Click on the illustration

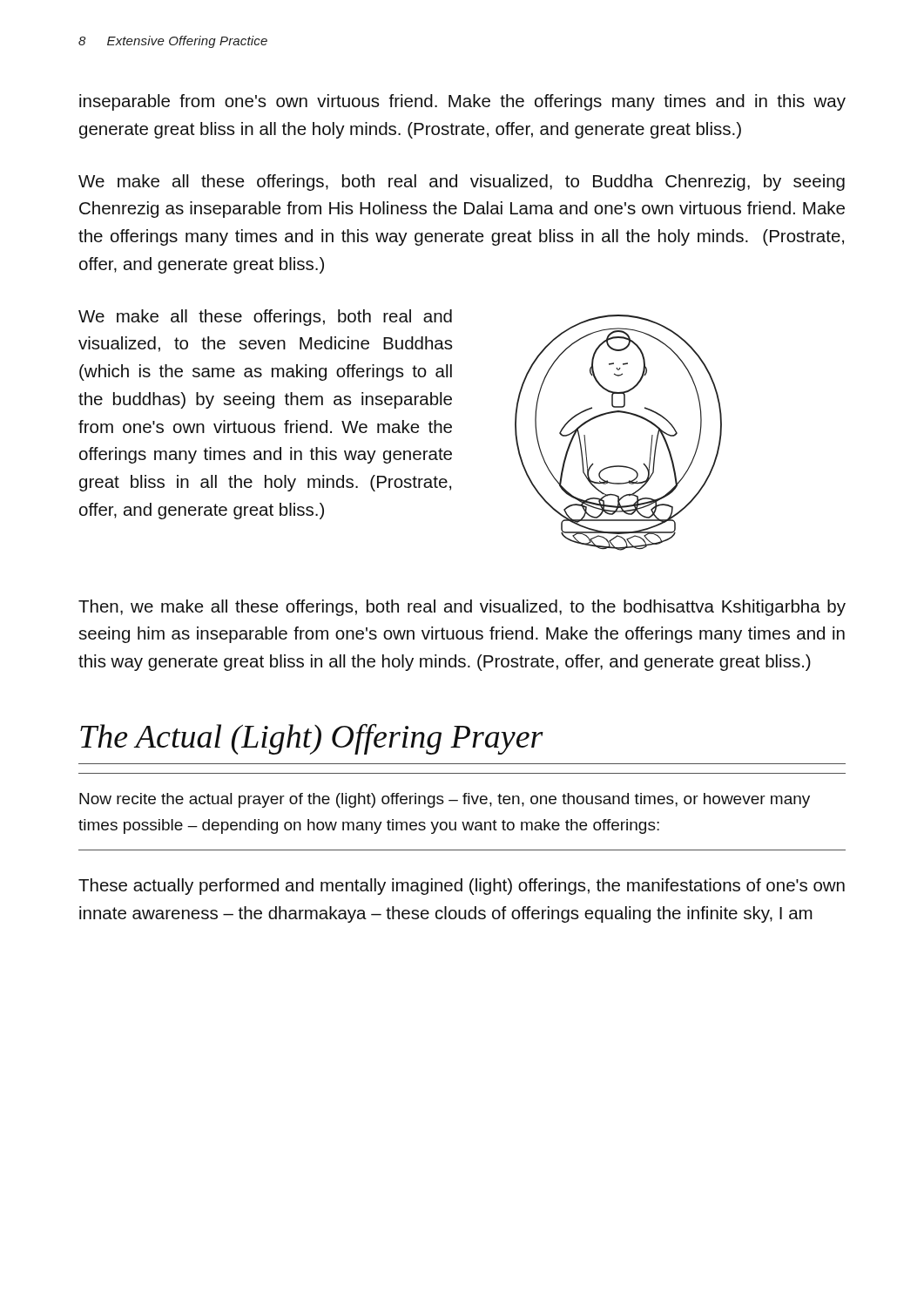[618, 435]
